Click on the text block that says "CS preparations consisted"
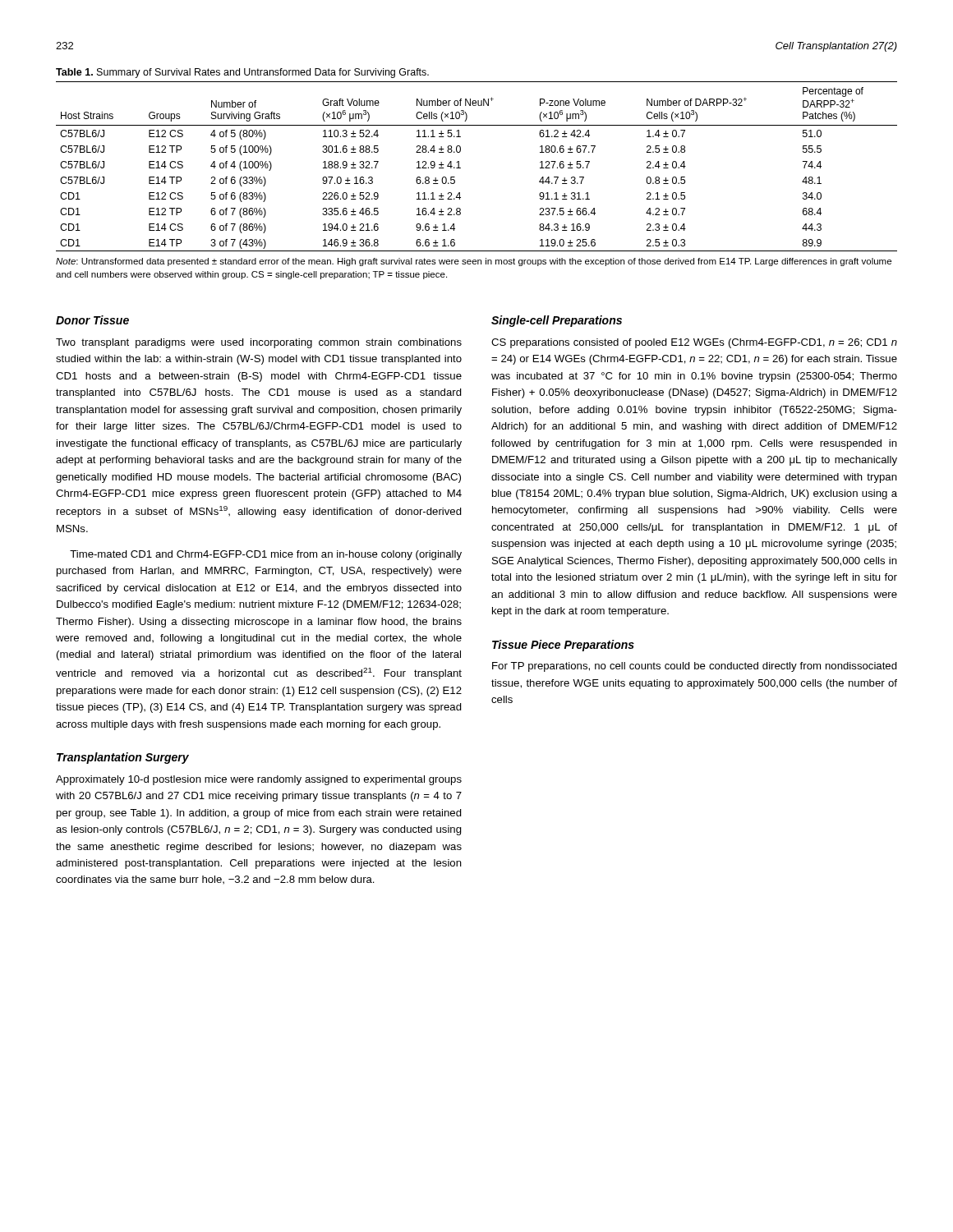 tap(694, 477)
